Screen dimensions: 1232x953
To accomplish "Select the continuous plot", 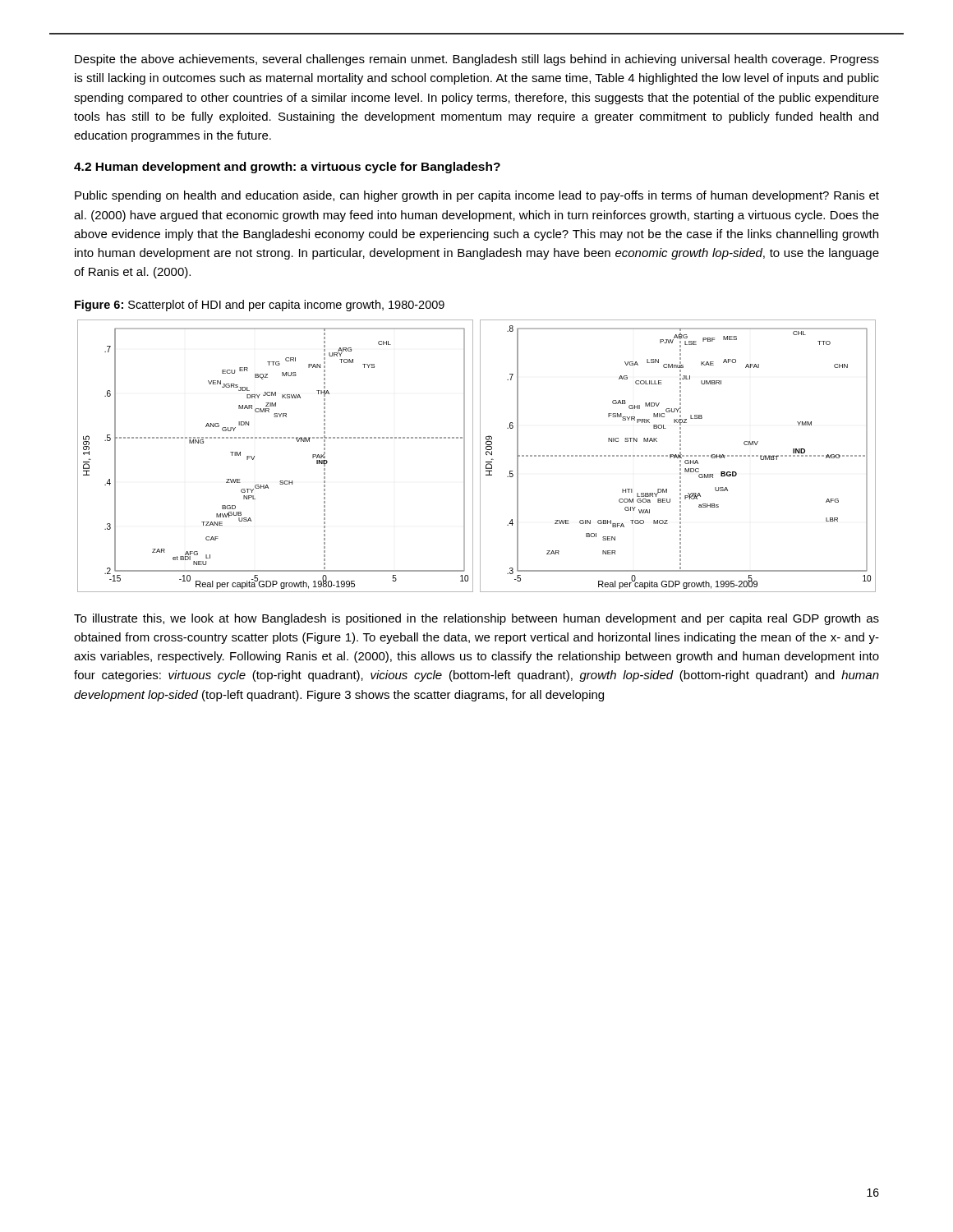I will [x=476, y=455].
